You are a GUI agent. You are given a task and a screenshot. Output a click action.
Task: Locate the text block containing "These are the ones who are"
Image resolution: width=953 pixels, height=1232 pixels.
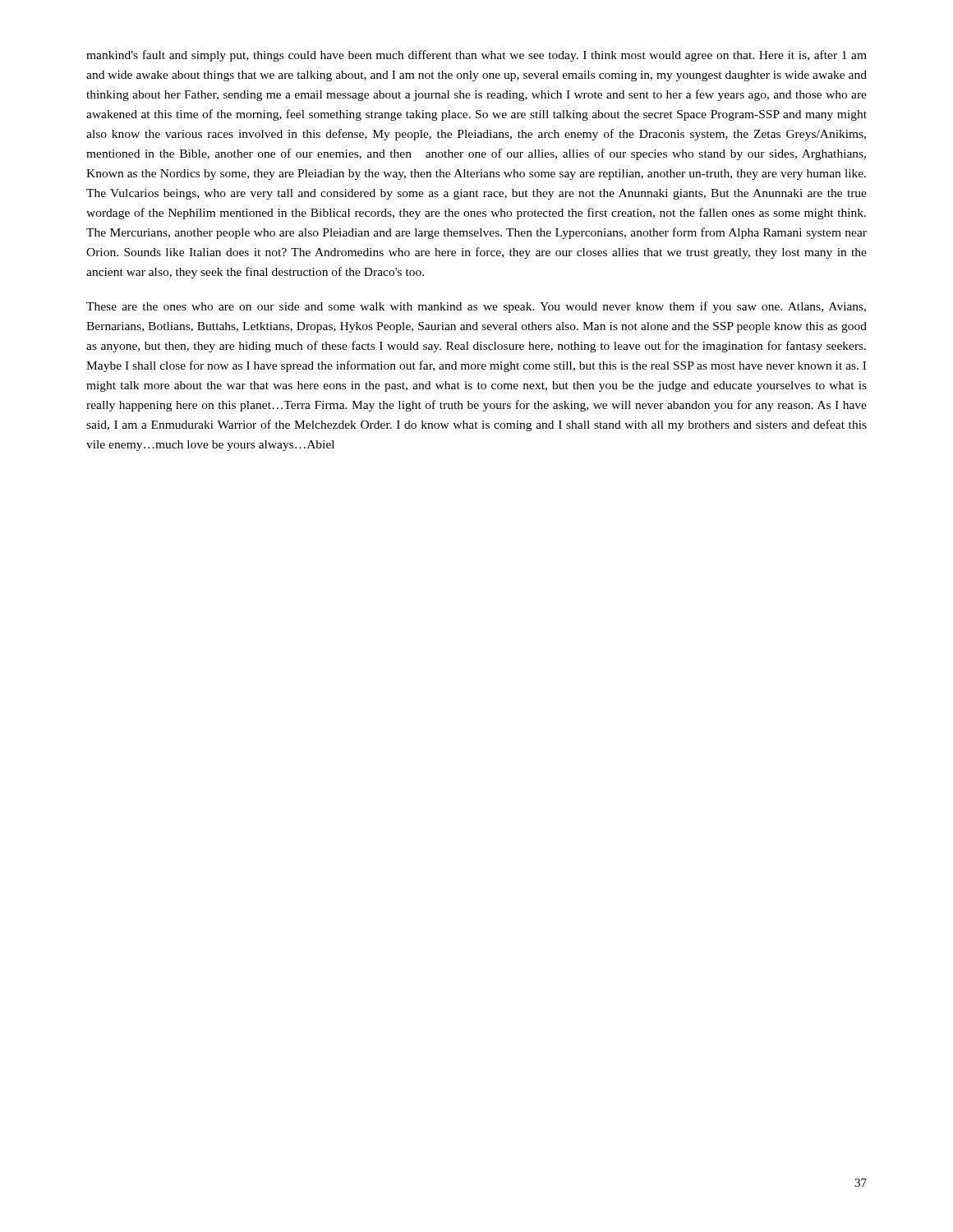pos(476,375)
